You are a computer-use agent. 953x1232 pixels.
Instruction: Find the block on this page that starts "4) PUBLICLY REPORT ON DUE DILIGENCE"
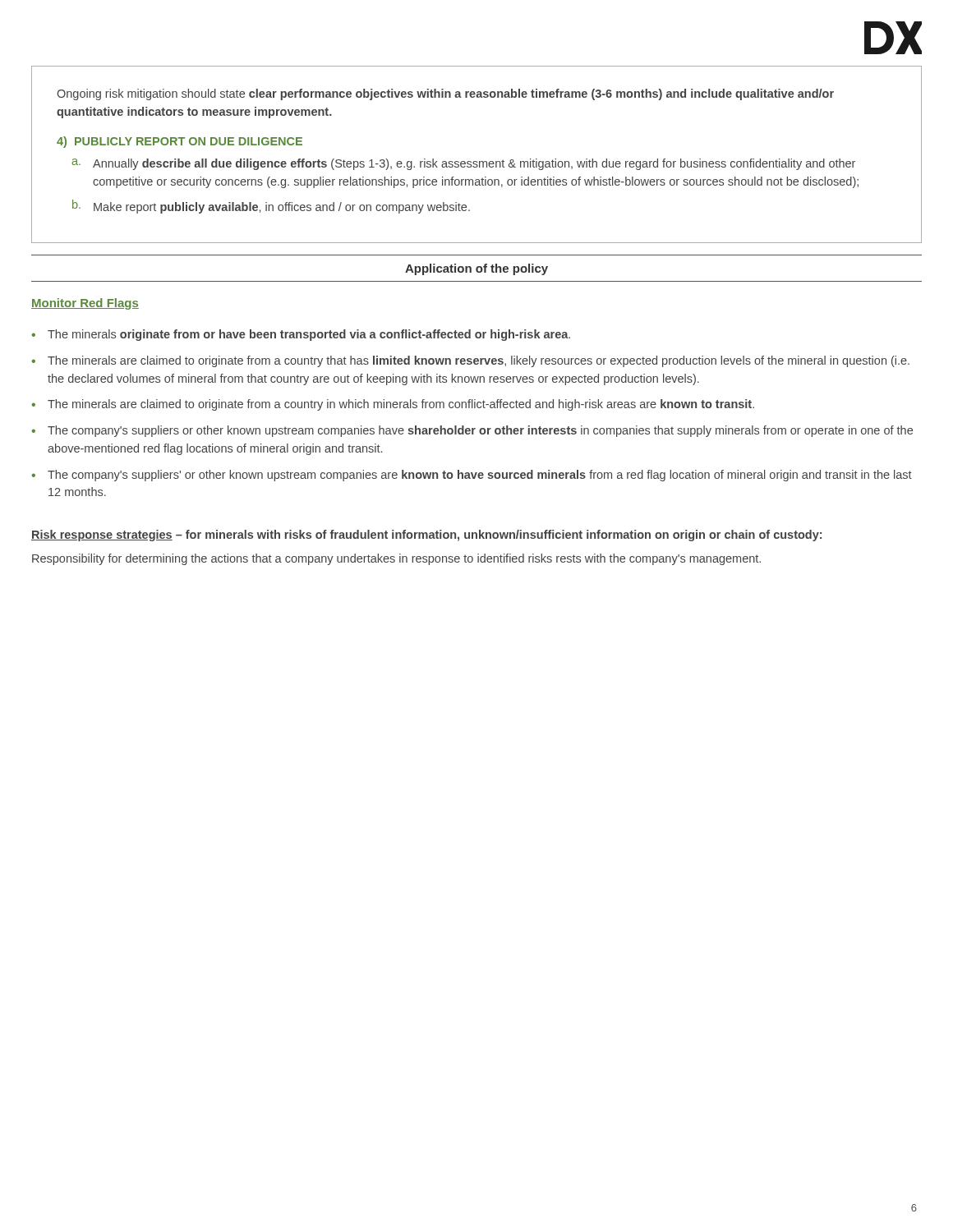476,175
